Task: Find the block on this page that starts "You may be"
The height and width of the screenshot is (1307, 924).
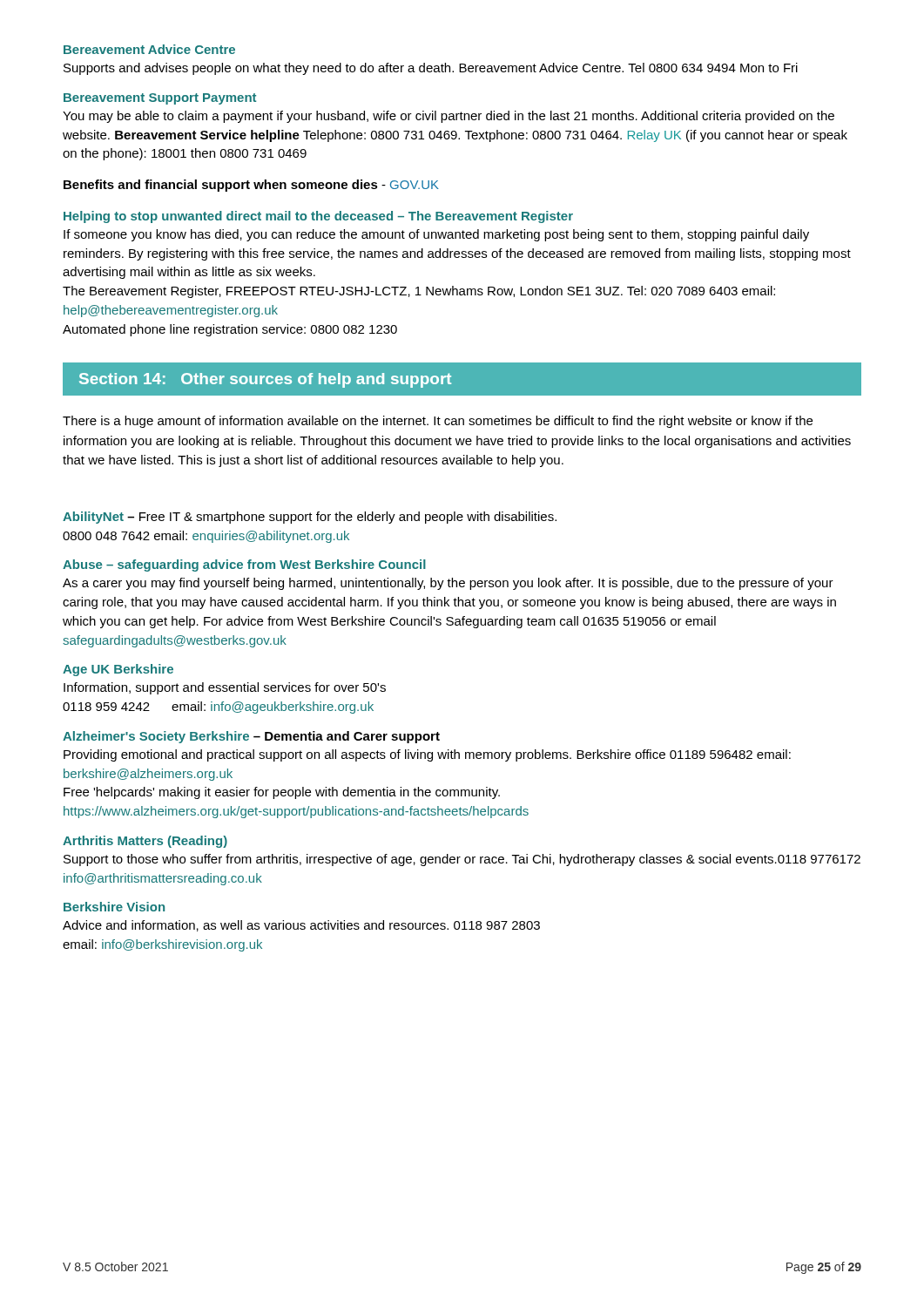Action: [x=455, y=134]
